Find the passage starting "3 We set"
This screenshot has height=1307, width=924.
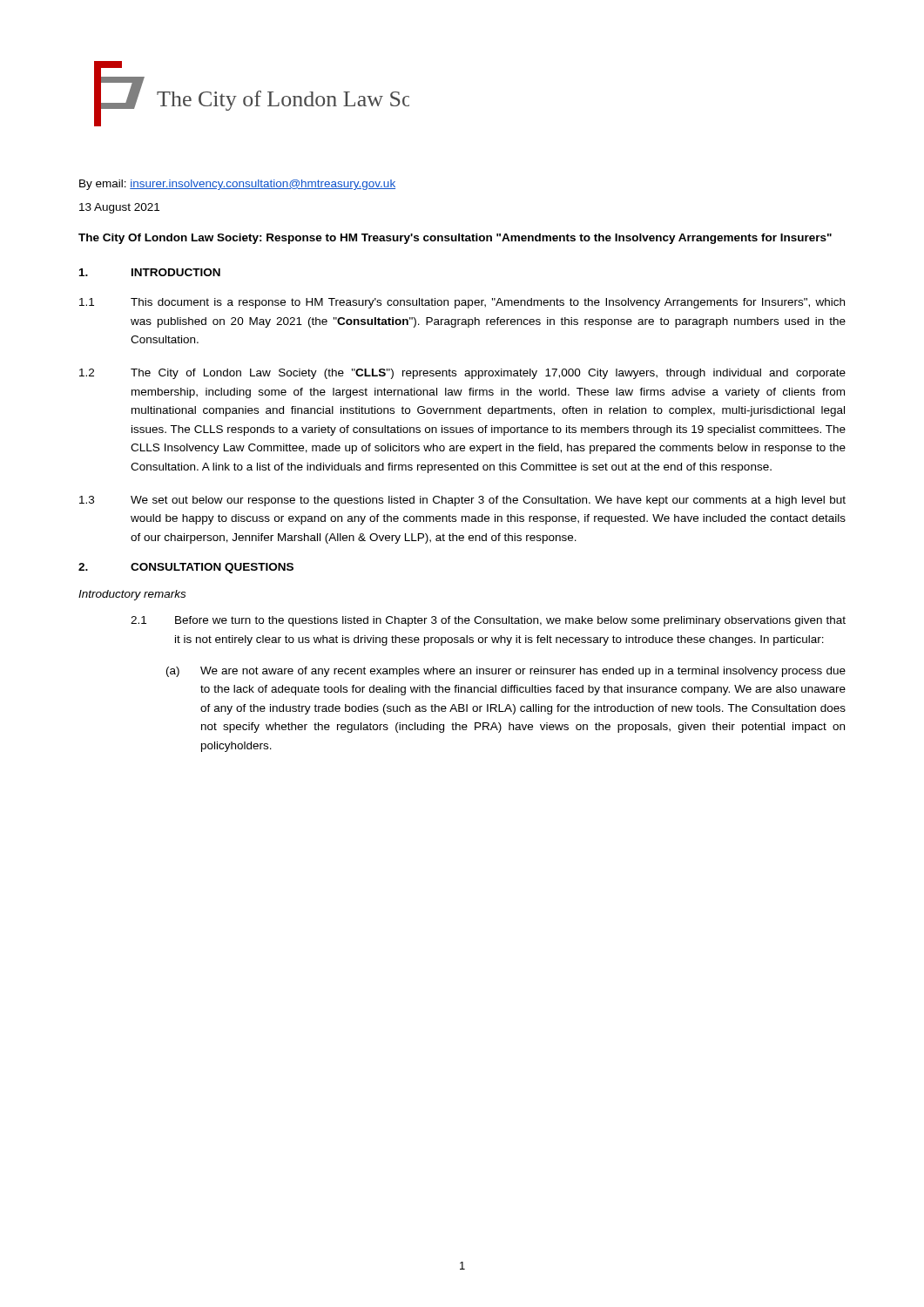coord(462,518)
